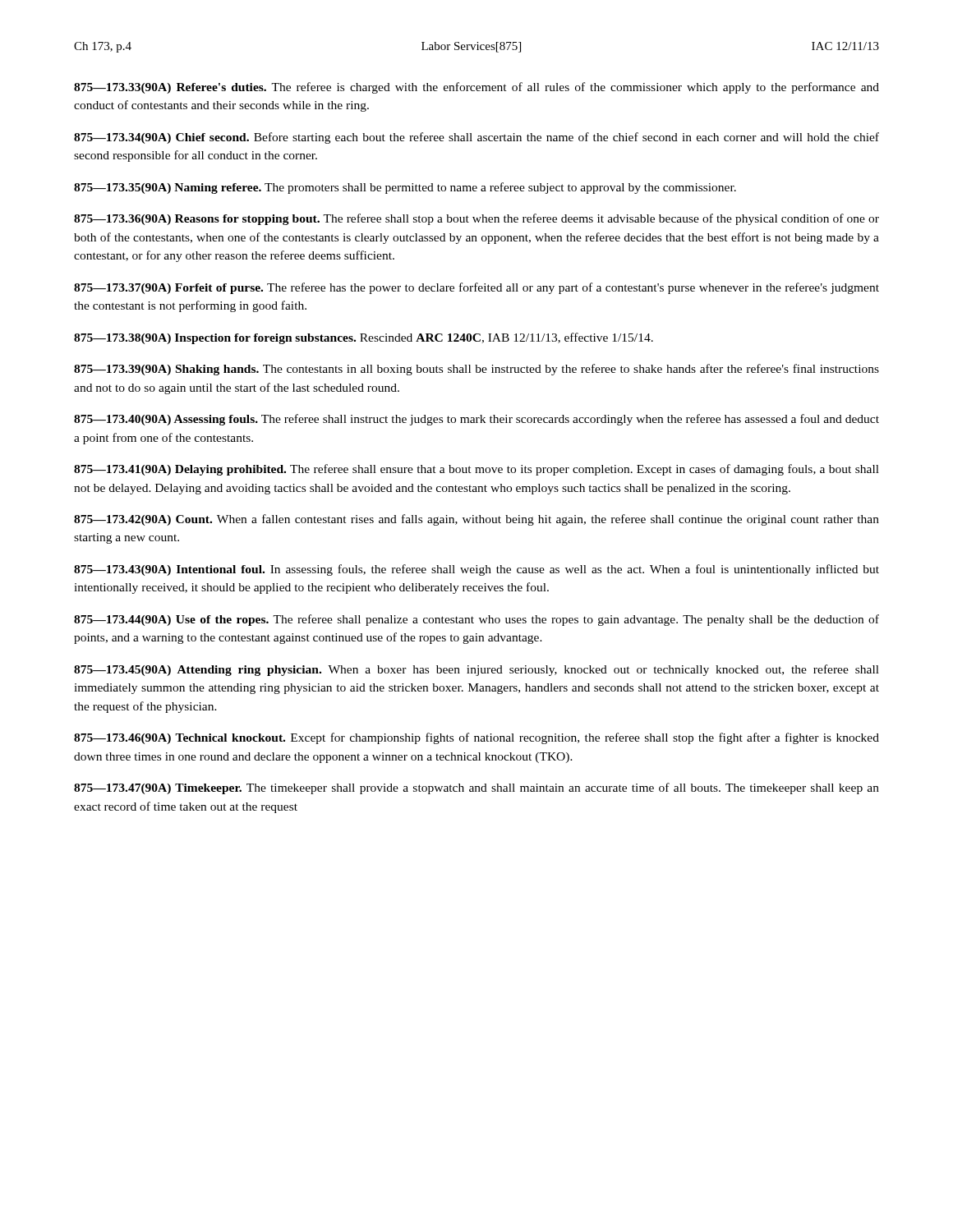Click on the text block that says "875—173.34(90A) Chief second. Before"
The width and height of the screenshot is (953, 1232).
476,146
